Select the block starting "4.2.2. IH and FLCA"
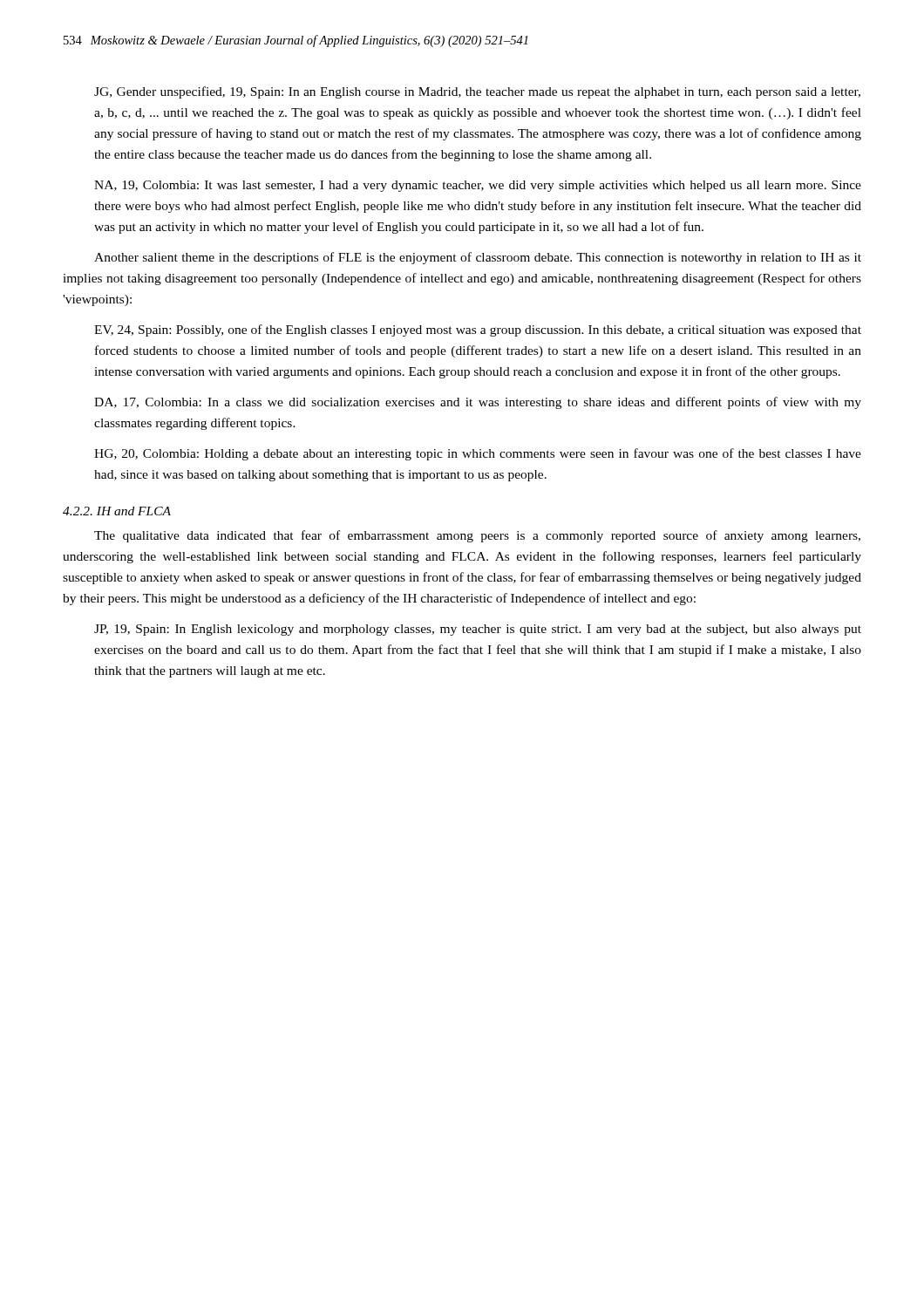This screenshot has width=924, height=1308. coord(117,511)
